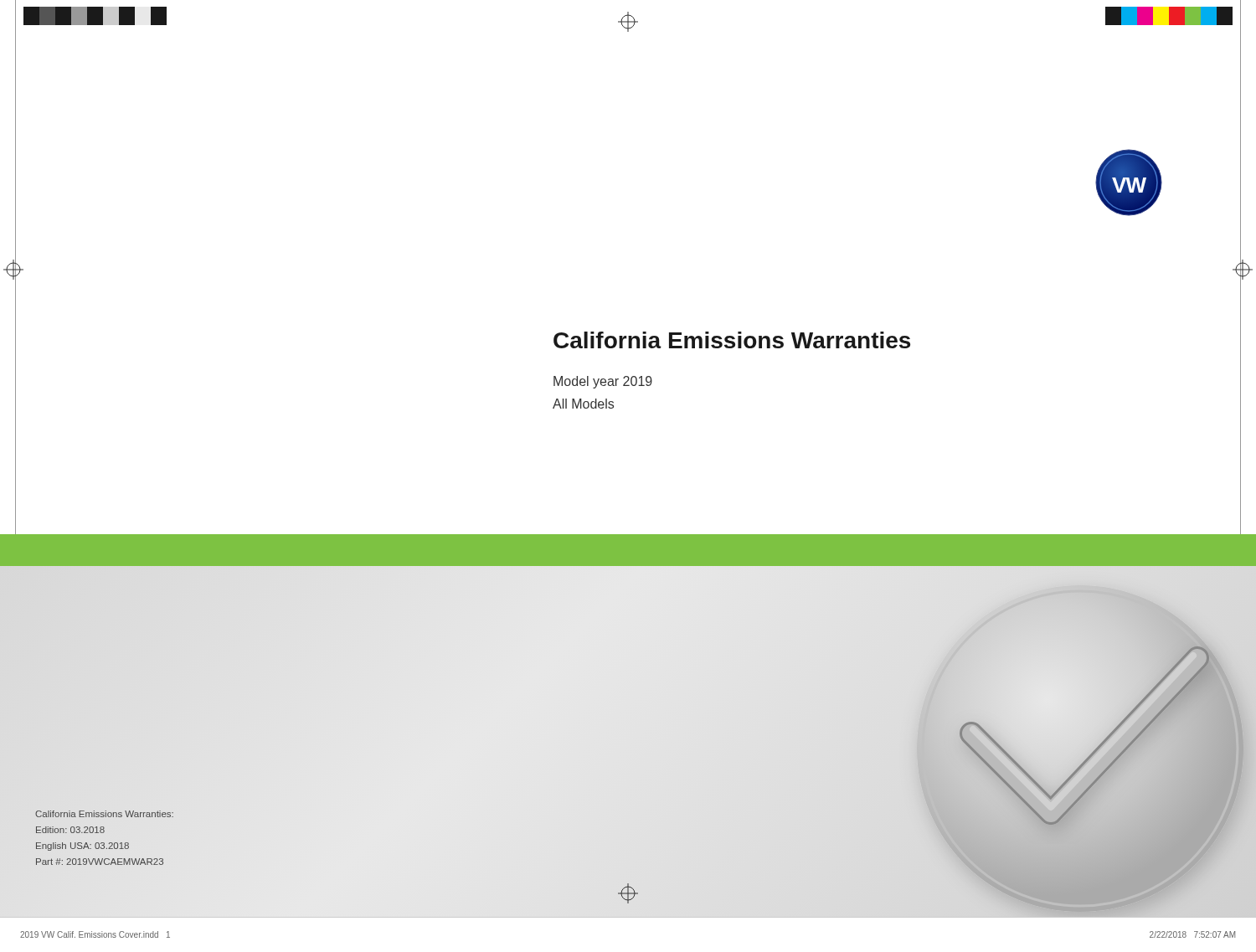This screenshot has width=1256, height=952.
Task: Click on the element starting "Model year 2019"
Action: click(x=603, y=392)
